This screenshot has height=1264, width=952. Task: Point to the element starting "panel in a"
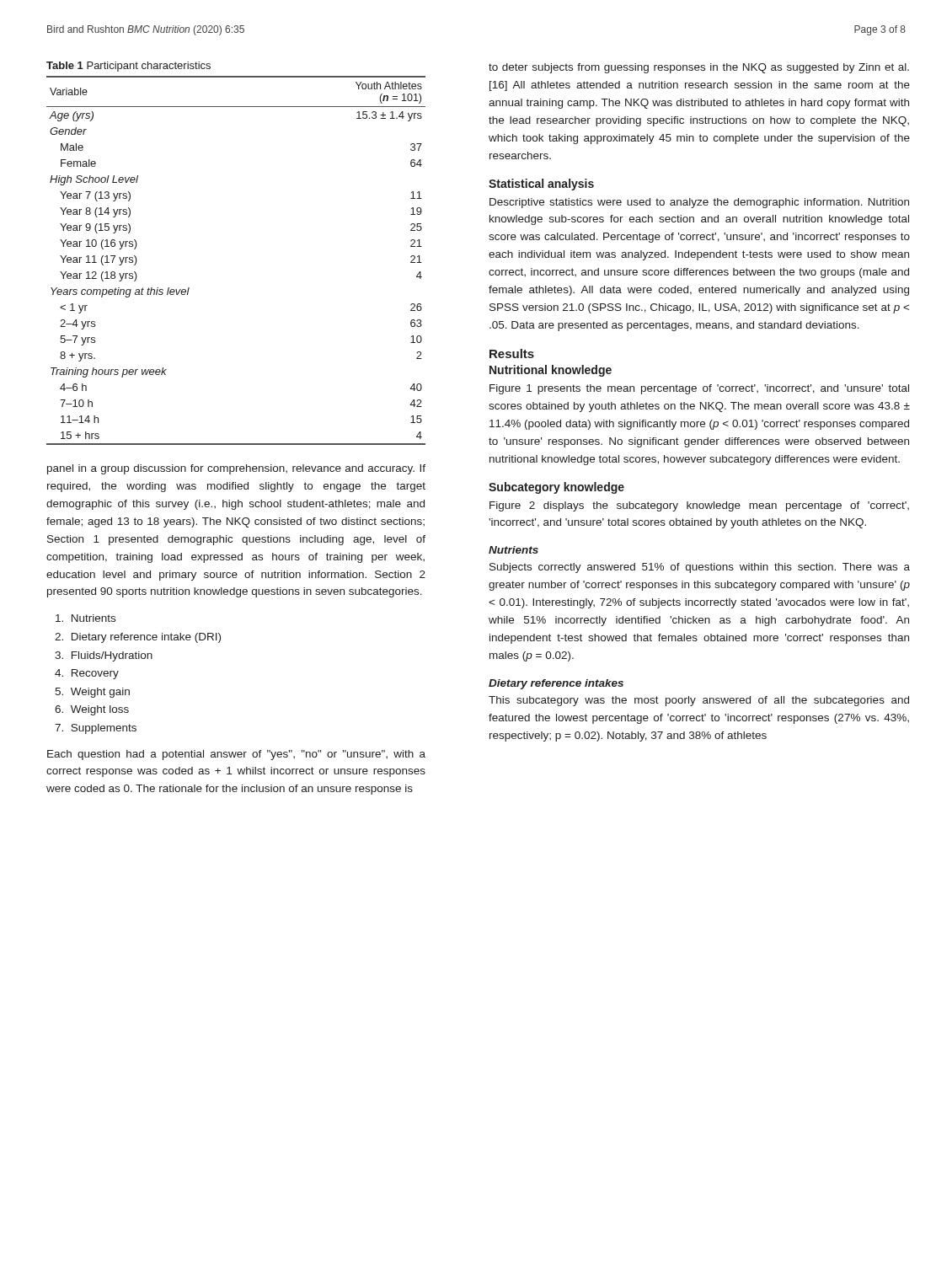coord(236,530)
